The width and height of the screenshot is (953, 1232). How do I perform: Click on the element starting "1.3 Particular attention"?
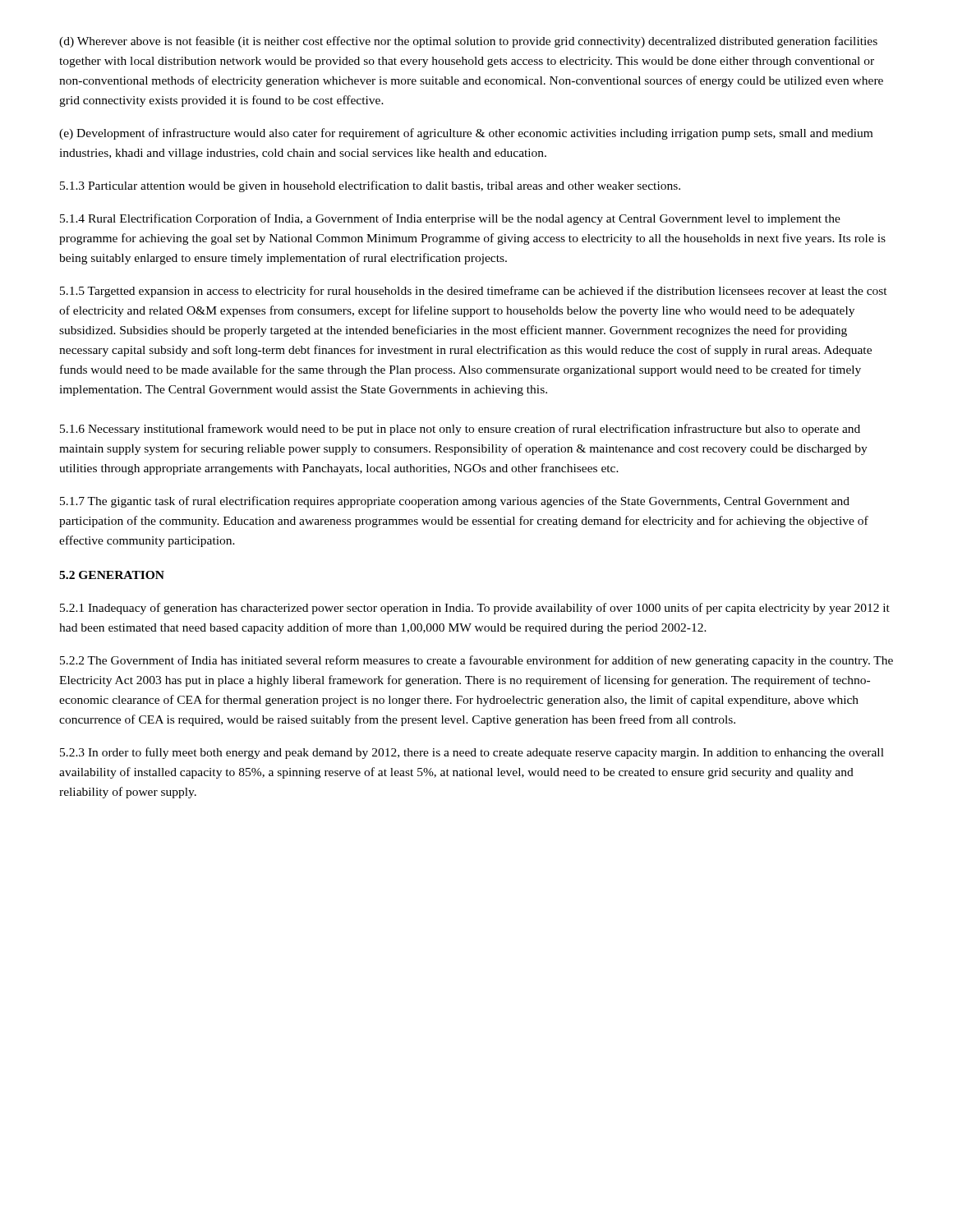pos(370,185)
